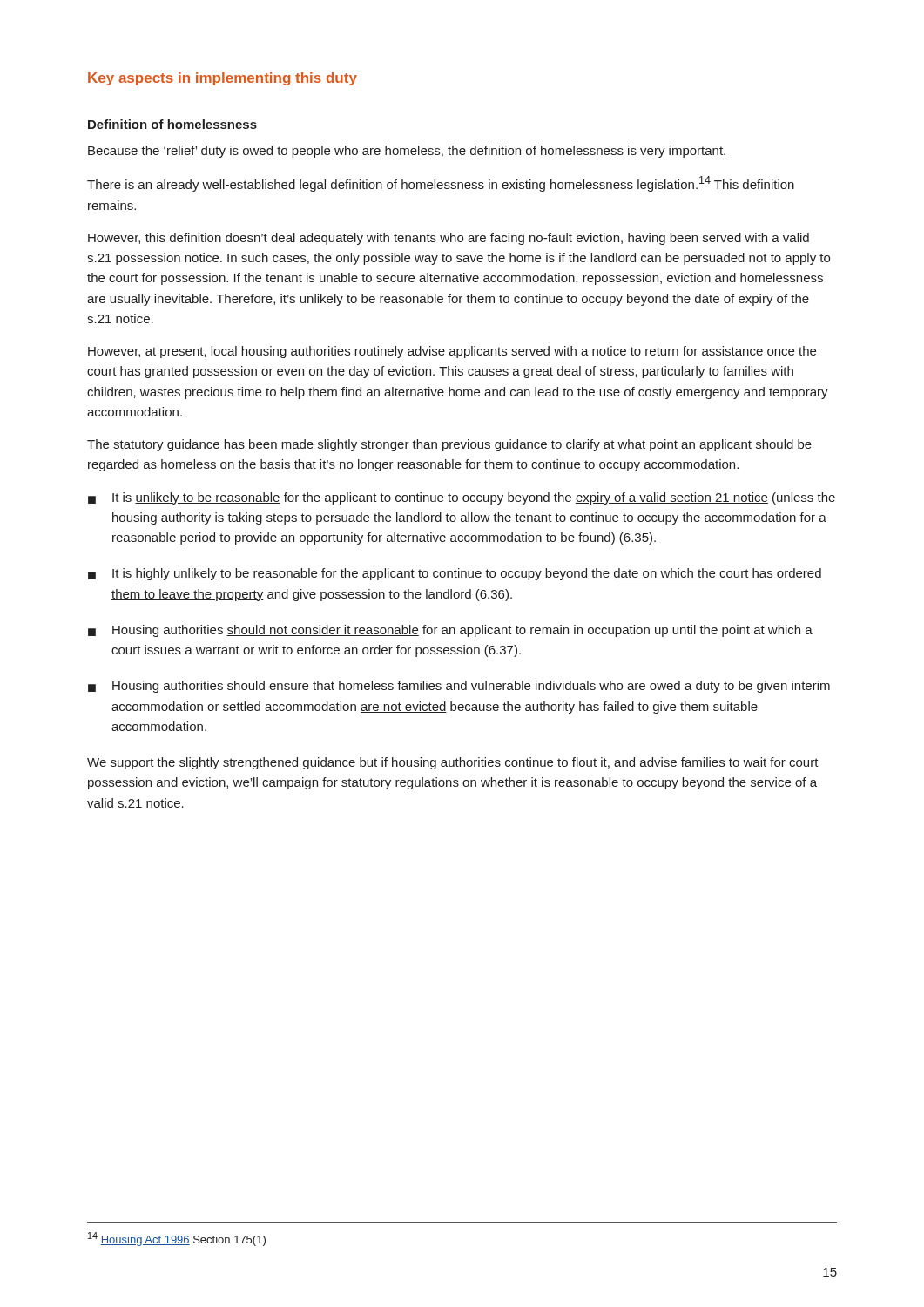Image resolution: width=924 pixels, height=1307 pixels.
Task: Locate the text block with the text "Because the ‘relief’ duty is owed to people"
Action: [407, 150]
